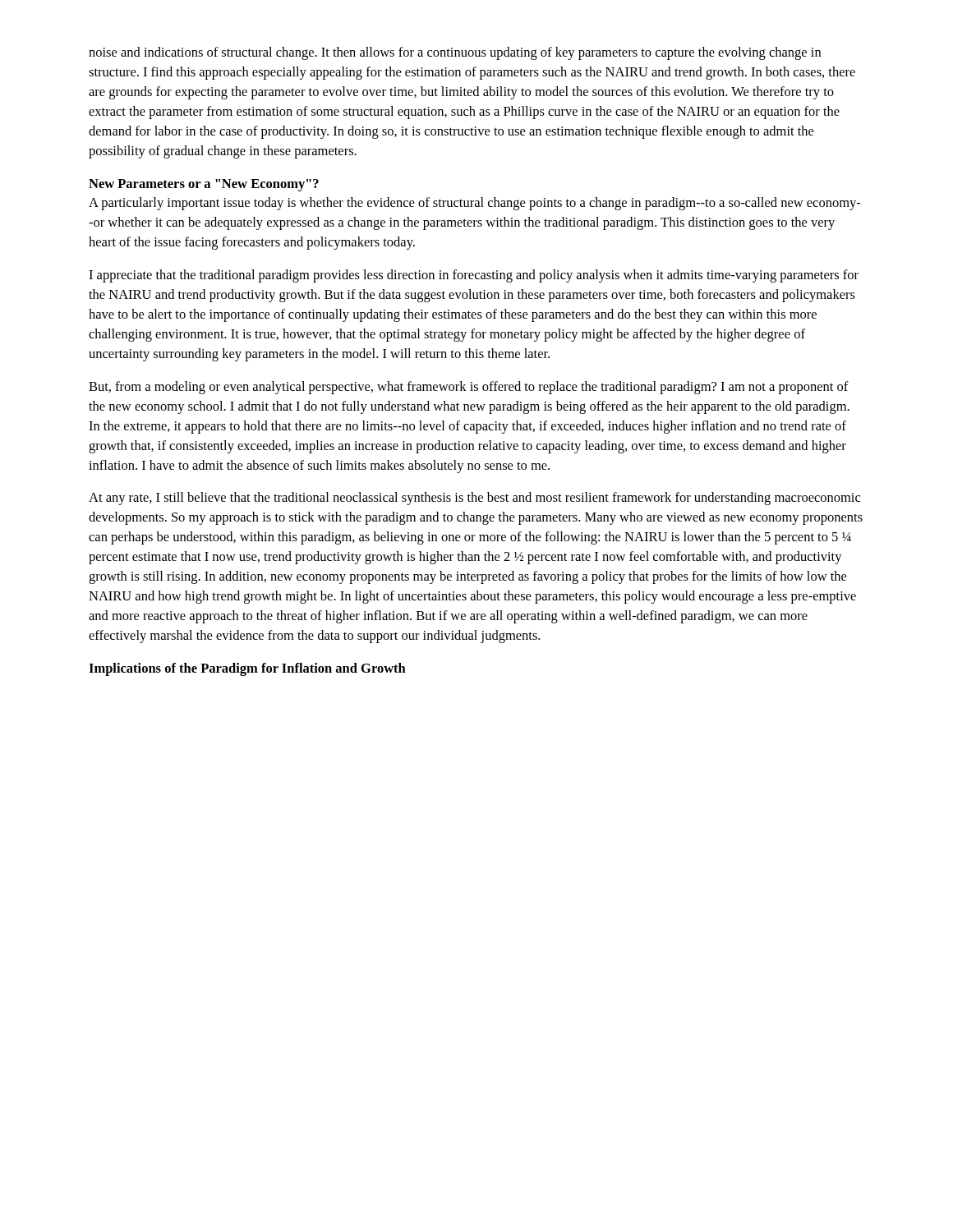
Task: Locate the text block that says "A particularly important issue today is whether"
Action: tap(476, 419)
